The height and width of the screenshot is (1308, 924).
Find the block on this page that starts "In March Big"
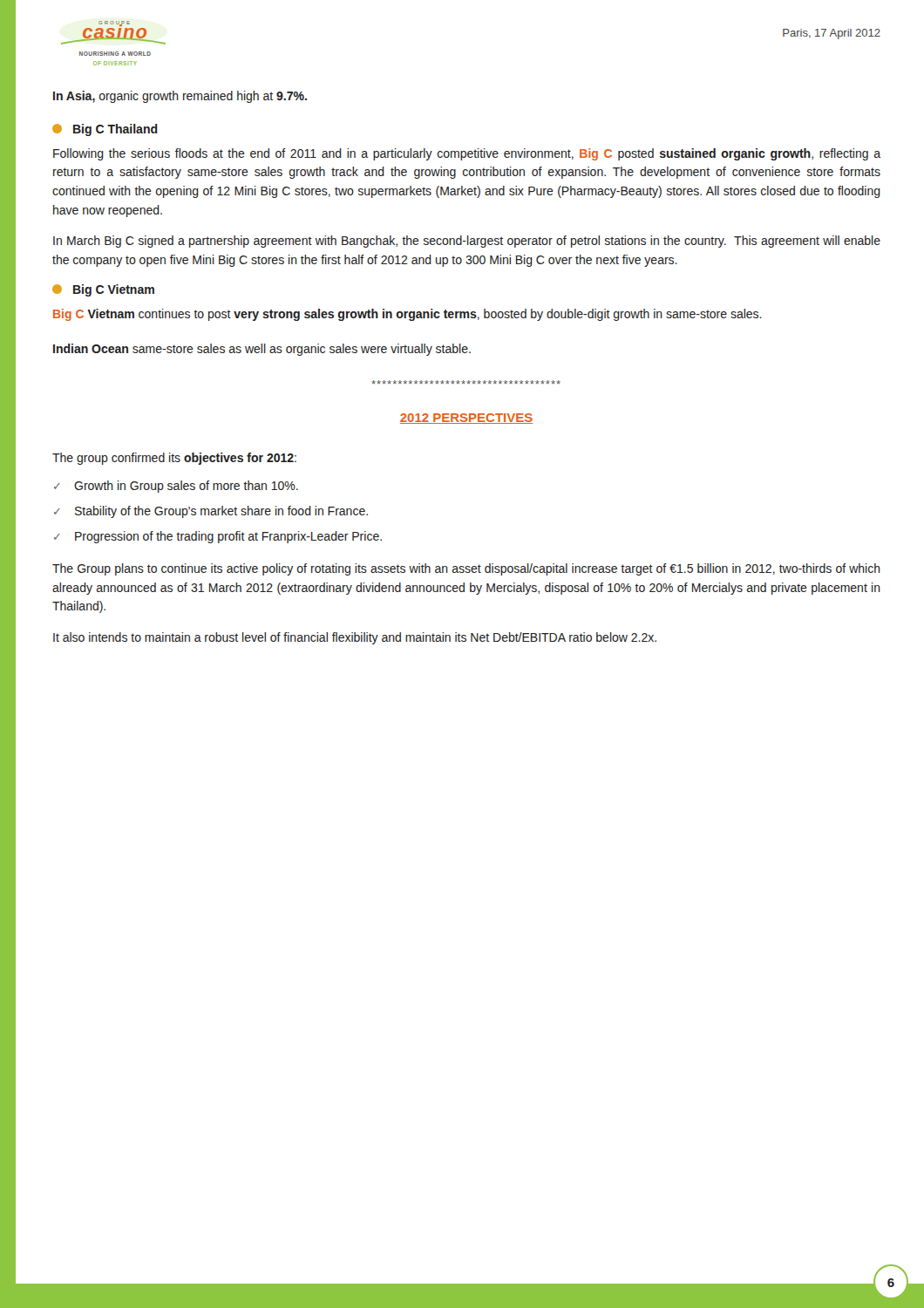pyautogui.click(x=466, y=251)
